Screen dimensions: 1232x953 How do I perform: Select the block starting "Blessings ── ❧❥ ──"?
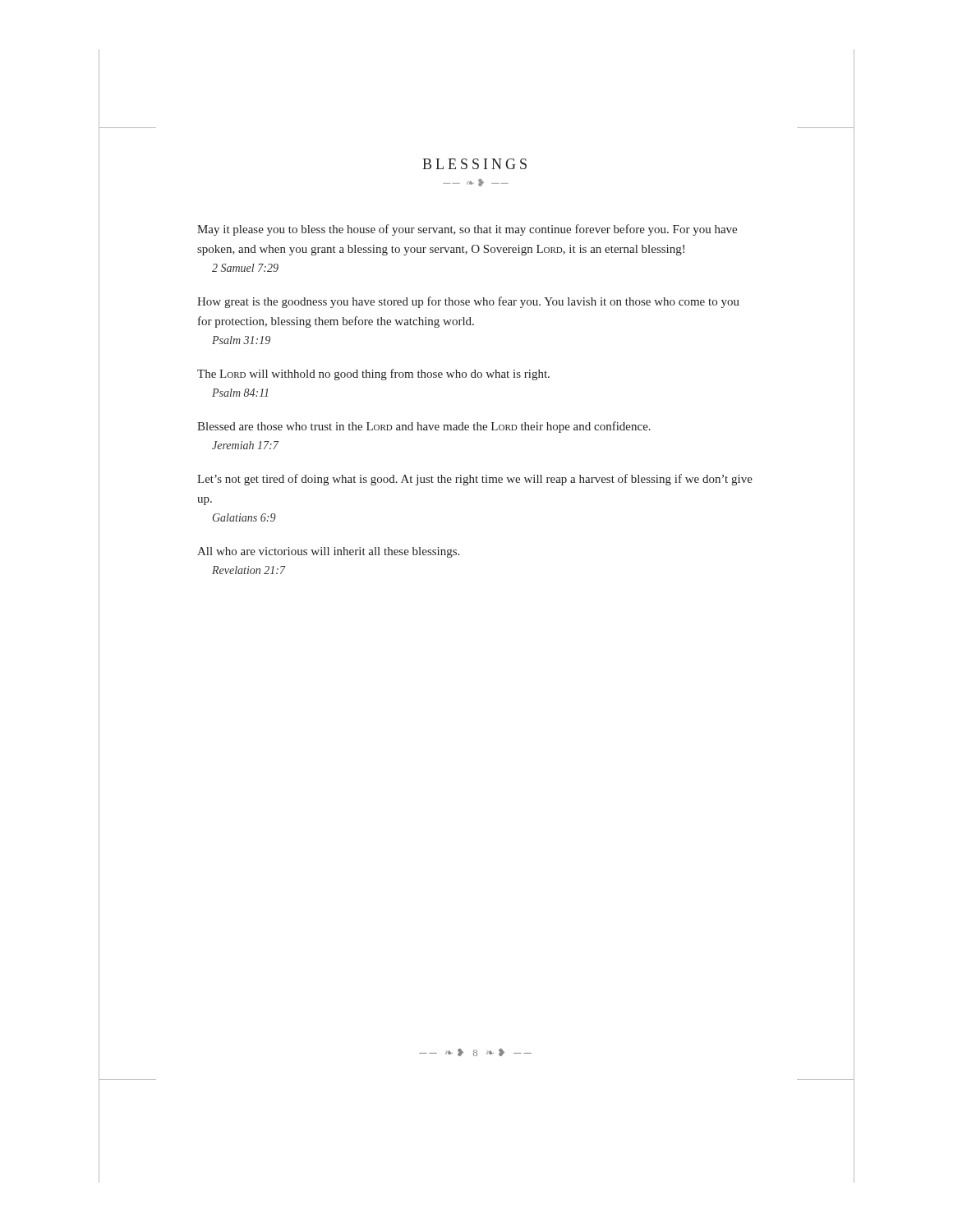(x=476, y=173)
